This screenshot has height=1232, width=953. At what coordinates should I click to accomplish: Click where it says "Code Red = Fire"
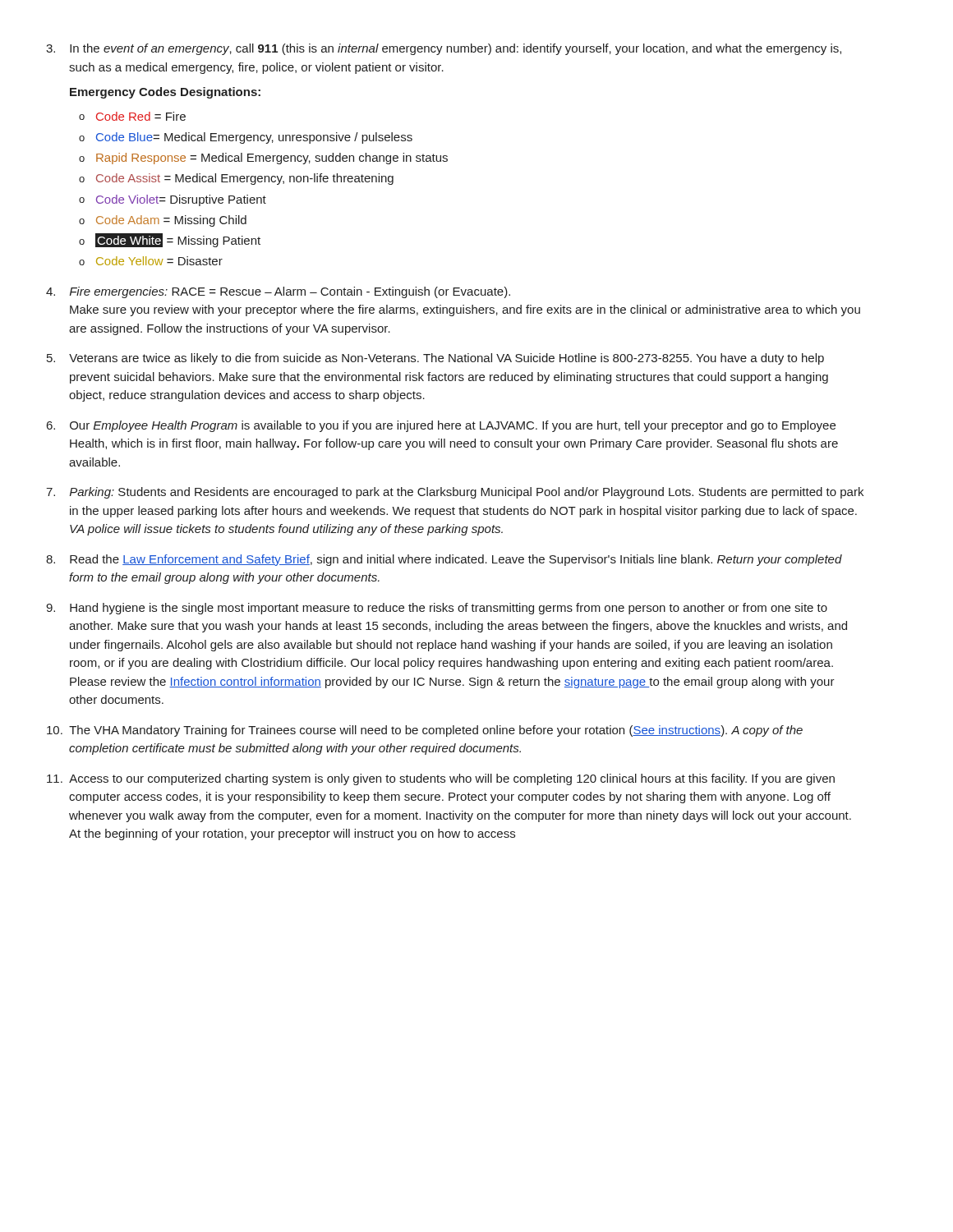click(x=142, y=116)
